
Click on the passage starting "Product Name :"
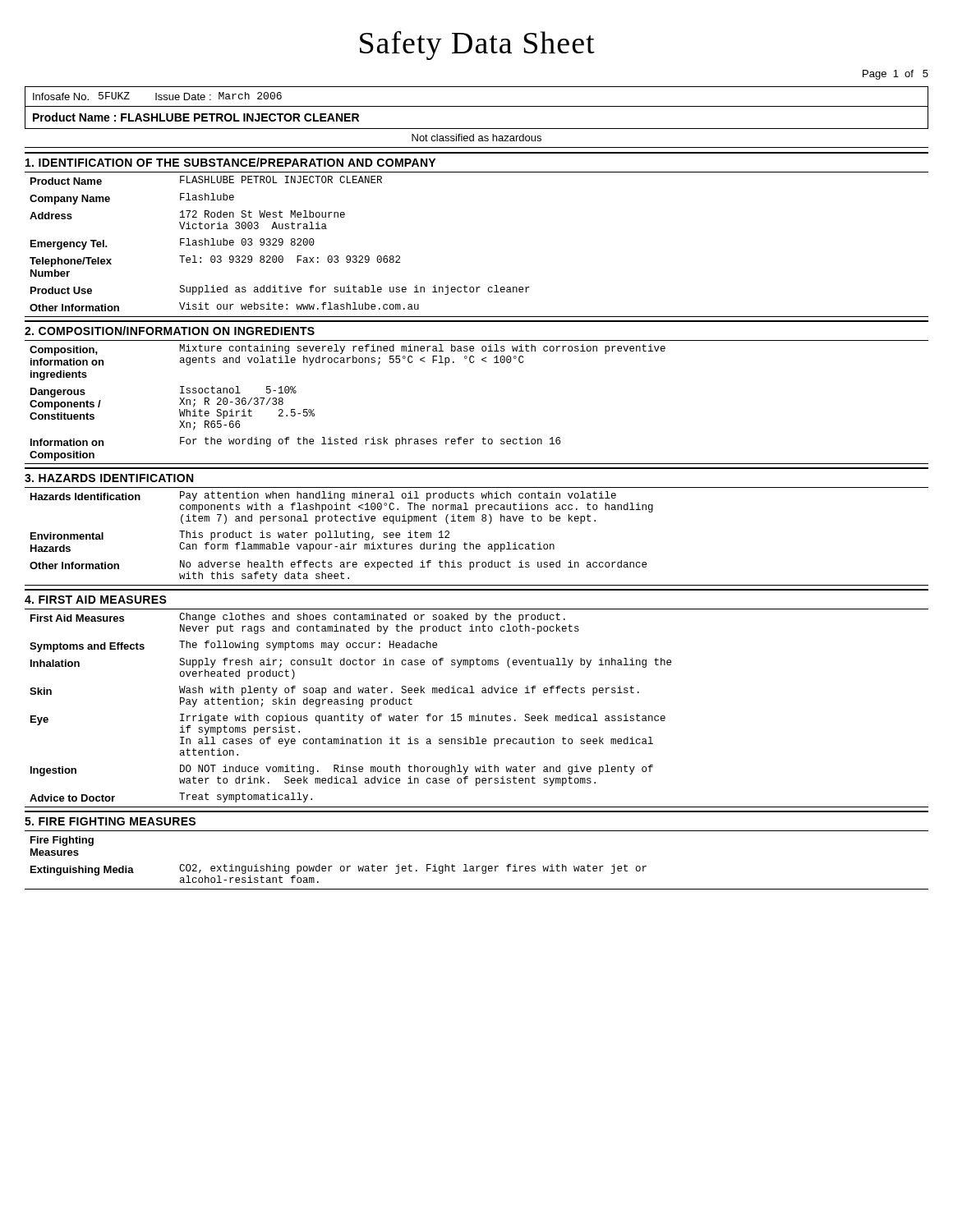pos(196,117)
